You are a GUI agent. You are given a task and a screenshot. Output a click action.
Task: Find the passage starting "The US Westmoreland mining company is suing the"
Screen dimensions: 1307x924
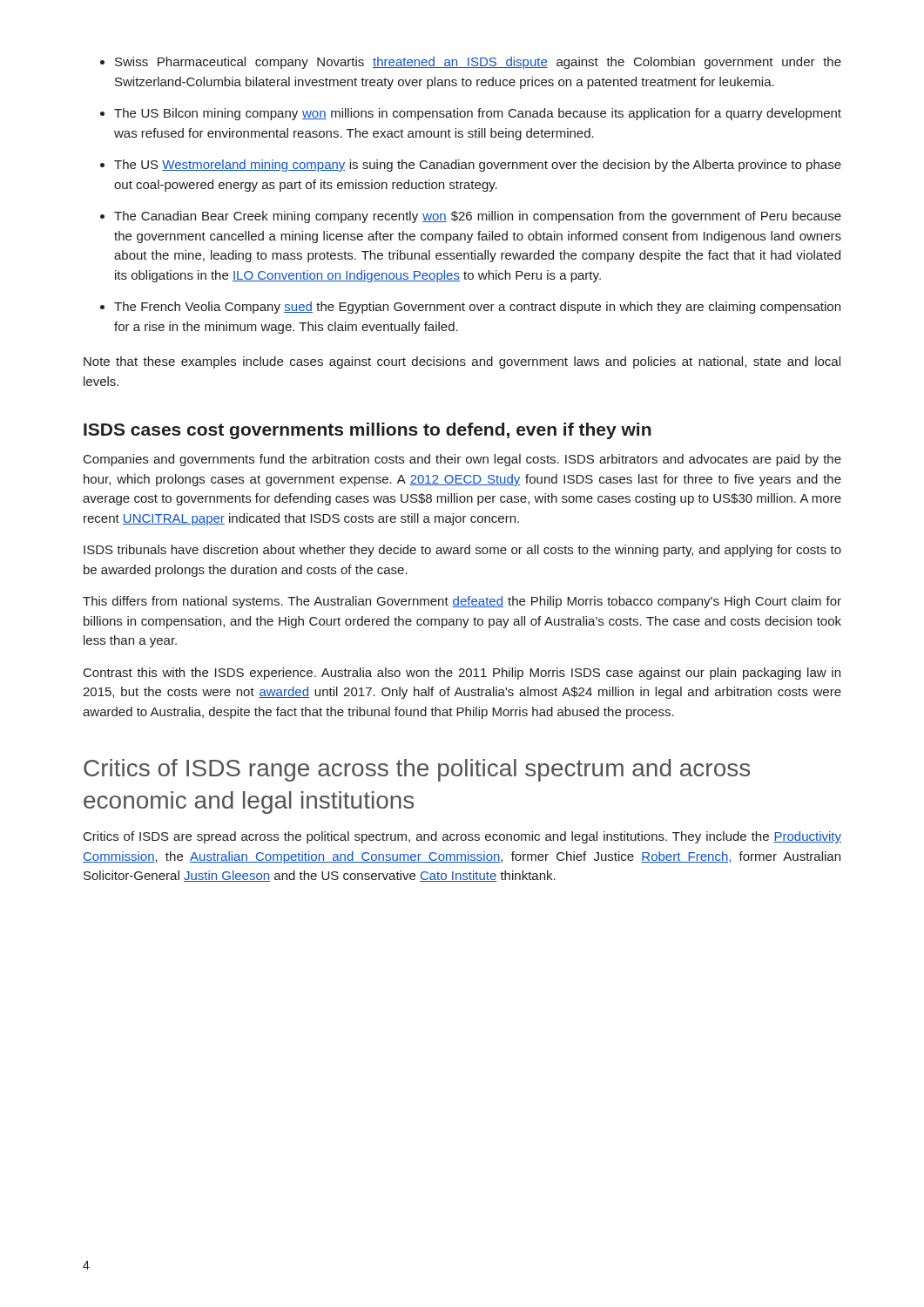click(470, 175)
